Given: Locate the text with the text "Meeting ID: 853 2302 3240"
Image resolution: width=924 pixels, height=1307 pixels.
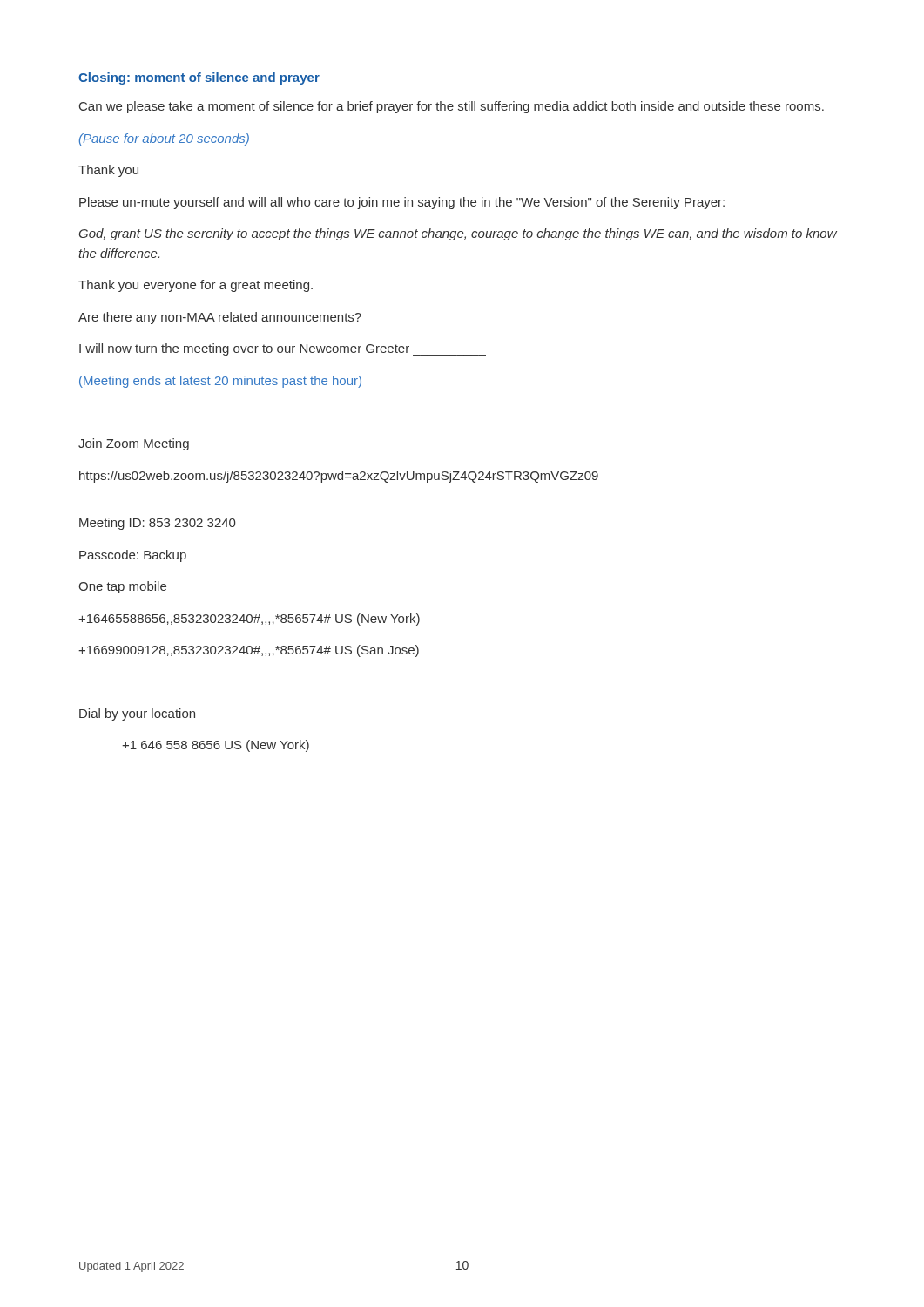Looking at the screenshot, I should tap(157, 522).
